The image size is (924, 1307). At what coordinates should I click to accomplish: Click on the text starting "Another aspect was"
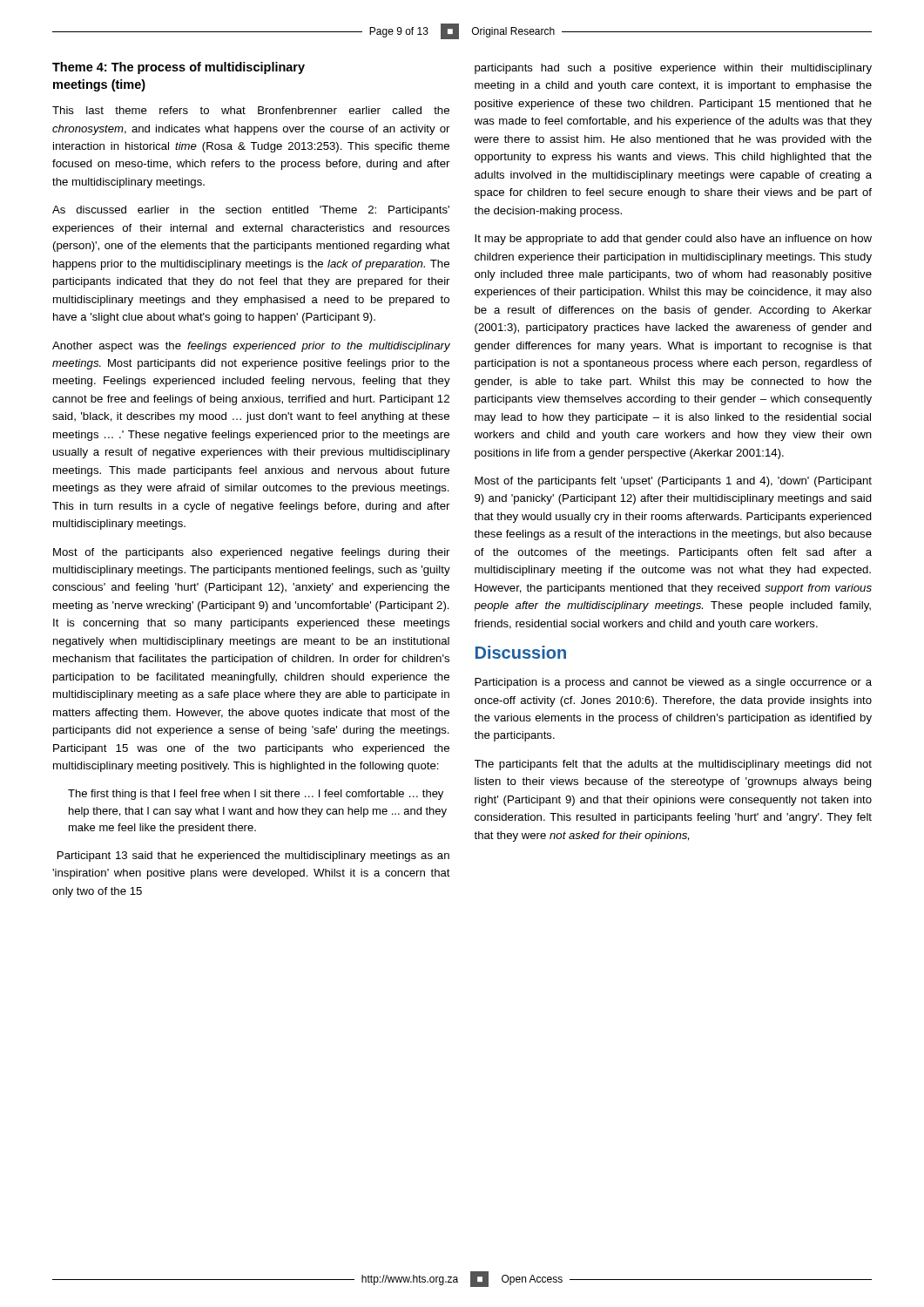[251, 434]
